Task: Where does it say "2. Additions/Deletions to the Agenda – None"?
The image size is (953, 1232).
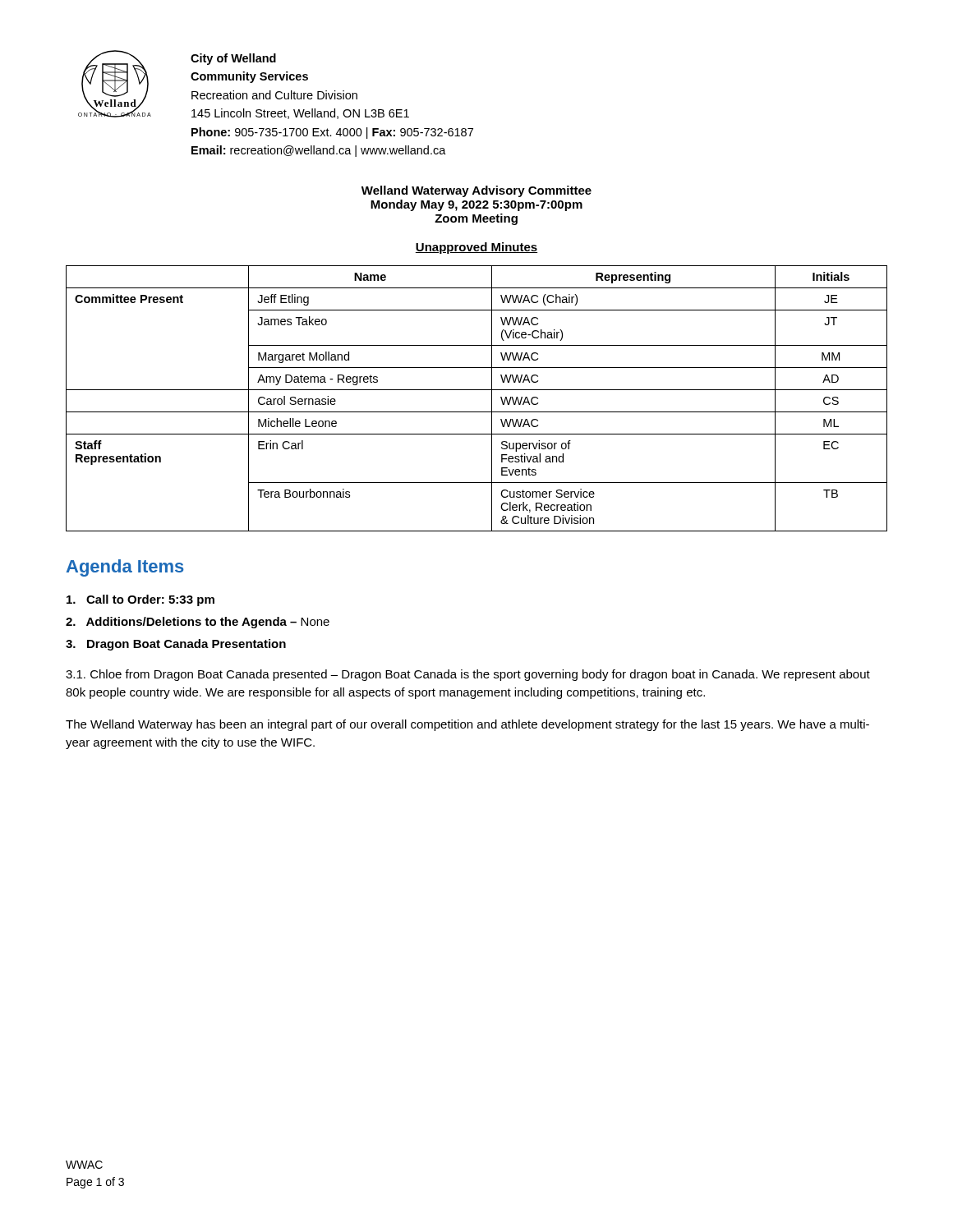Action: point(198,621)
